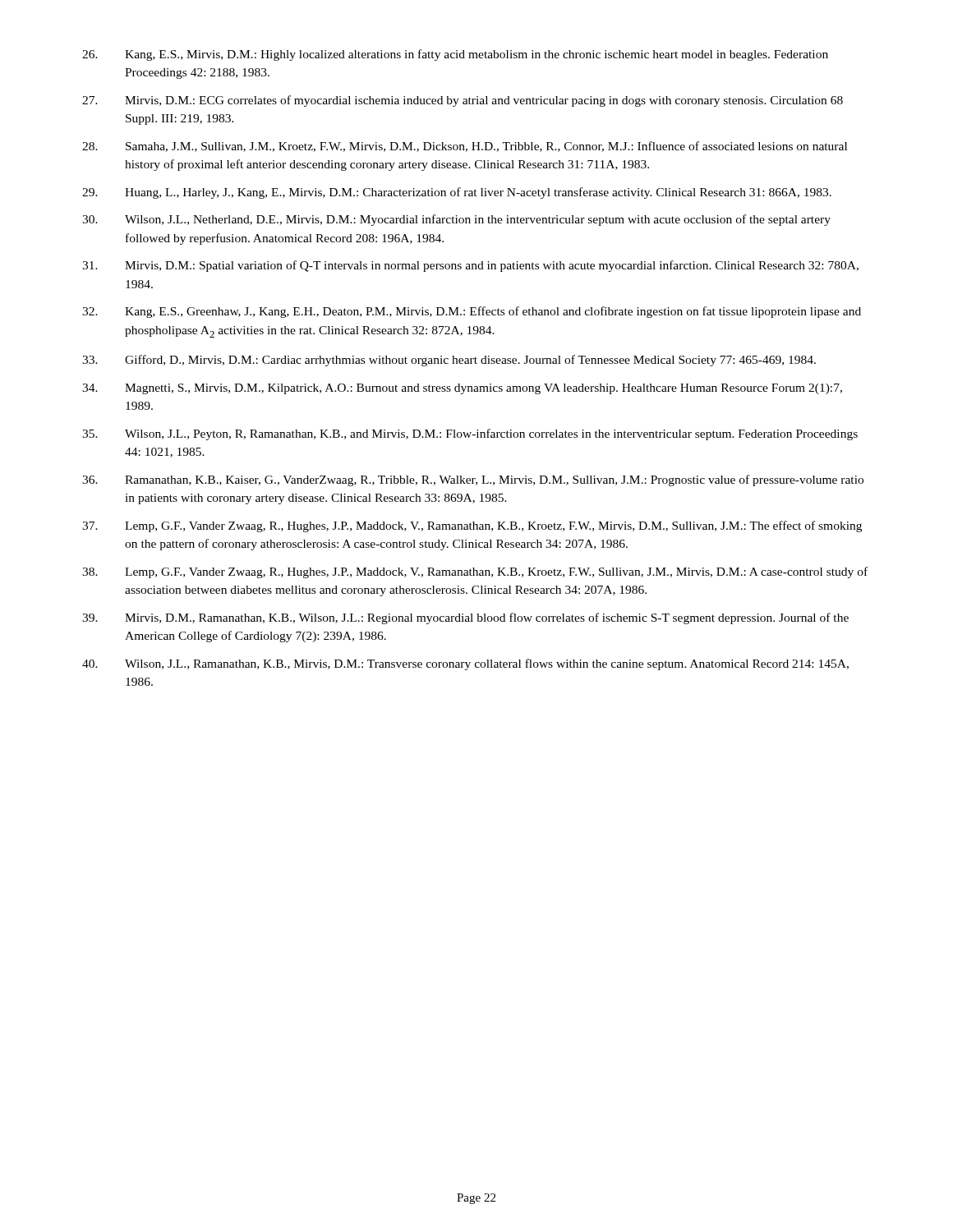
Task: Select the list item that reads "30. Wilson, J.L., Netherland, D.E., Mirvis, D.M.:"
Action: (476, 229)
